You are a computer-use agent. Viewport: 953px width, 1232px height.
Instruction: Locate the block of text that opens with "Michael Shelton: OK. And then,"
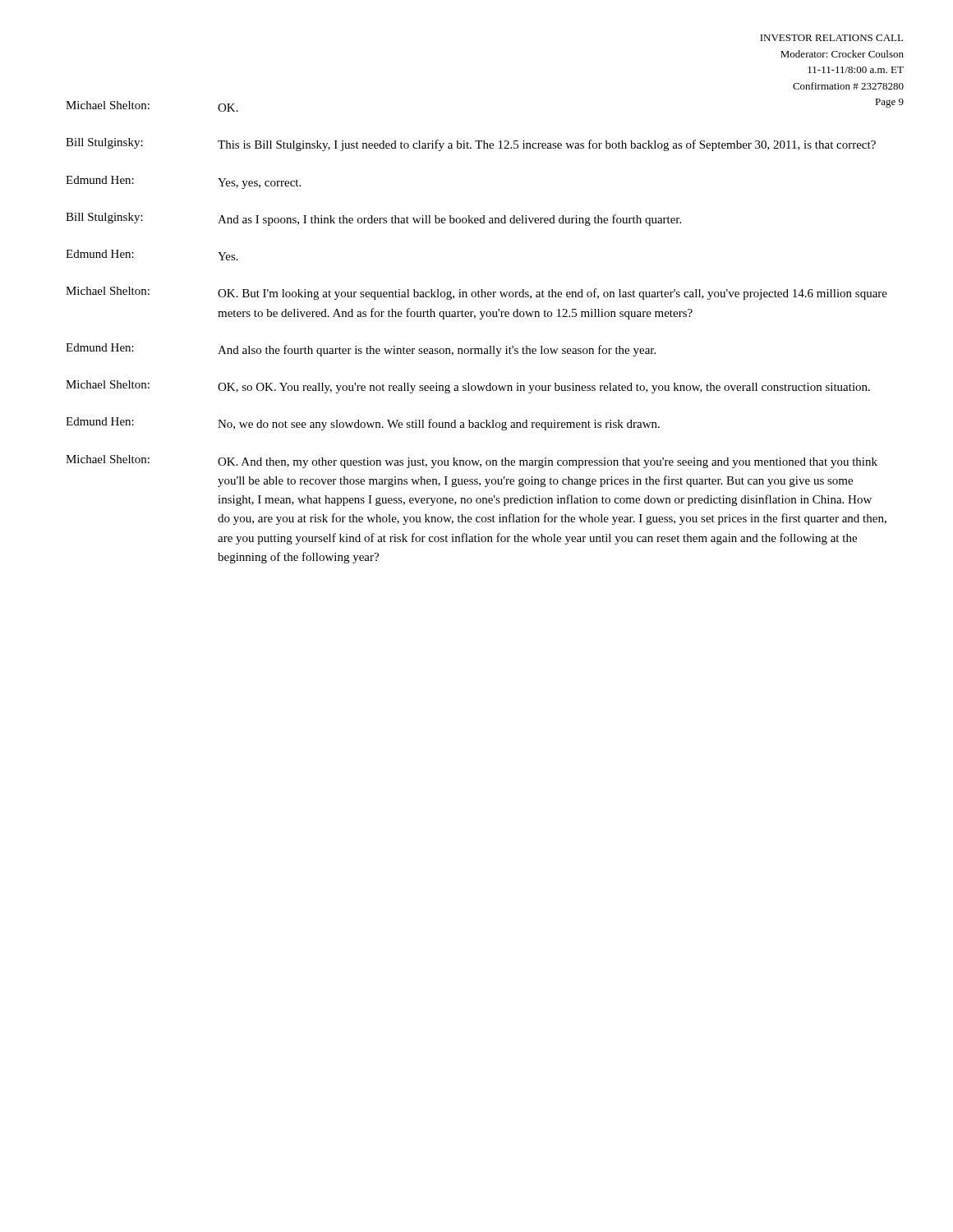[x=476, y=509]
